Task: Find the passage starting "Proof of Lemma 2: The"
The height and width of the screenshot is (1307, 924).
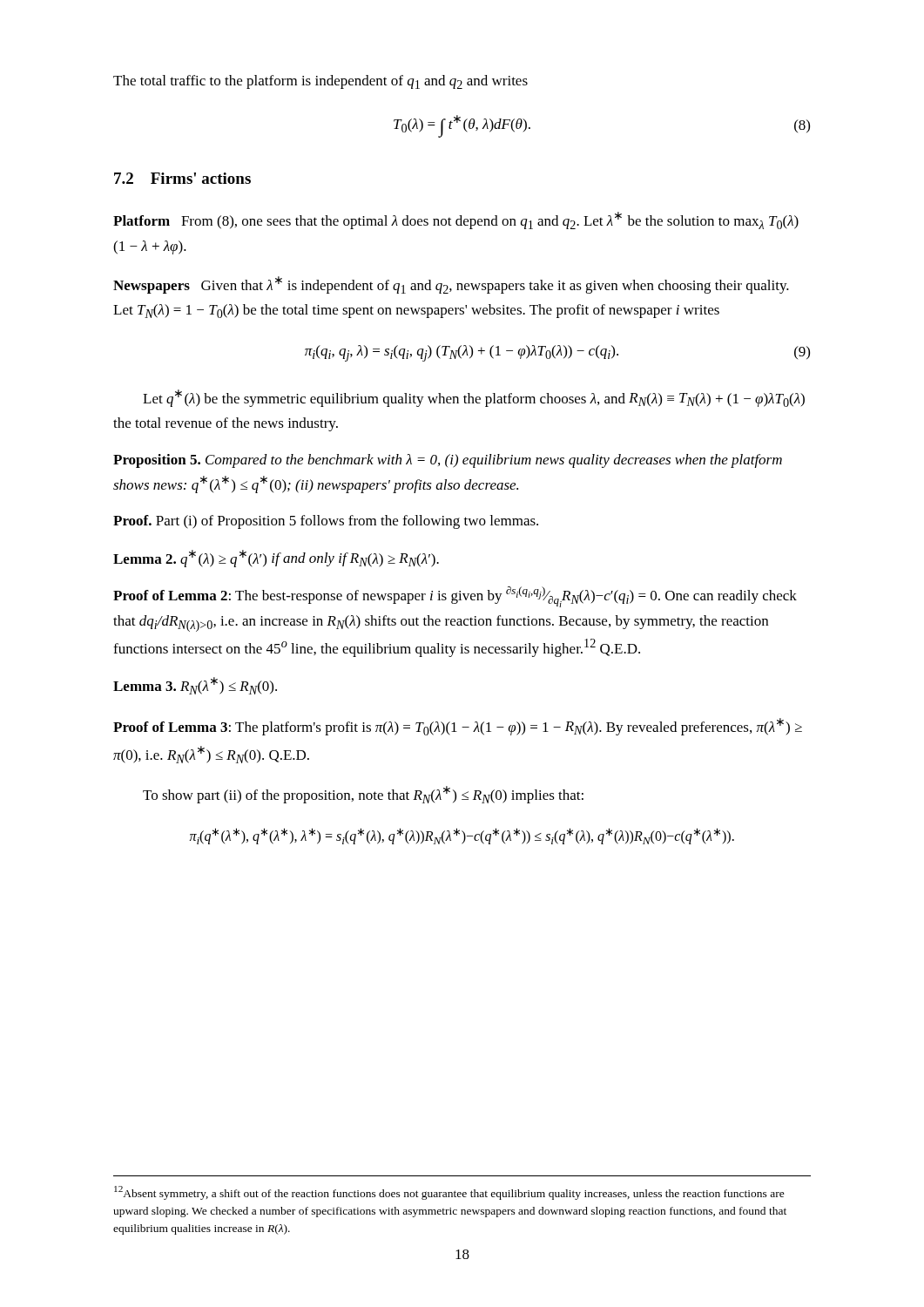Action: [455, 621]
